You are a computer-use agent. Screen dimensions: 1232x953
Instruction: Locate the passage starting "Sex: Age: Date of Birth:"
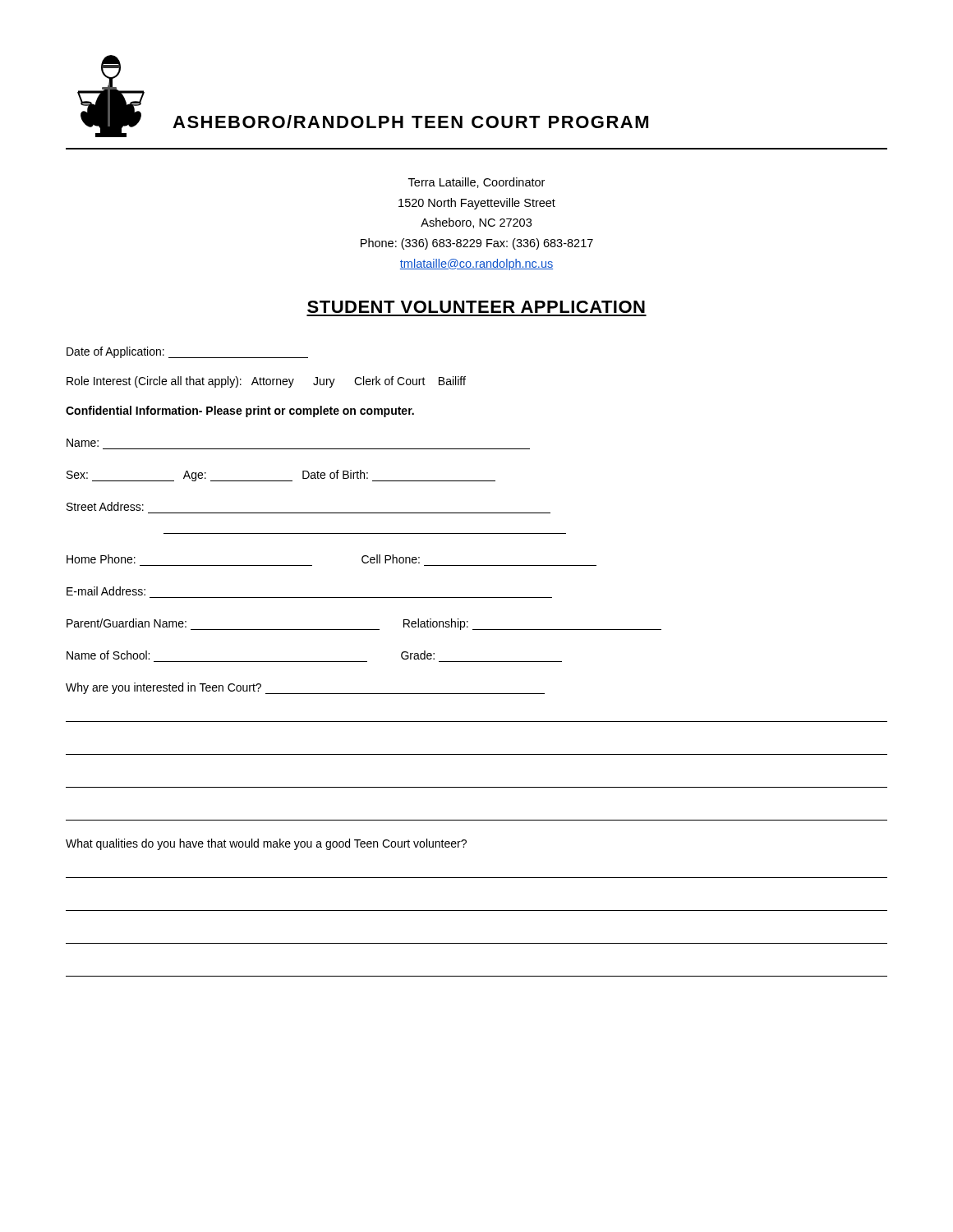pyautogui.click(x=280, y=474)
